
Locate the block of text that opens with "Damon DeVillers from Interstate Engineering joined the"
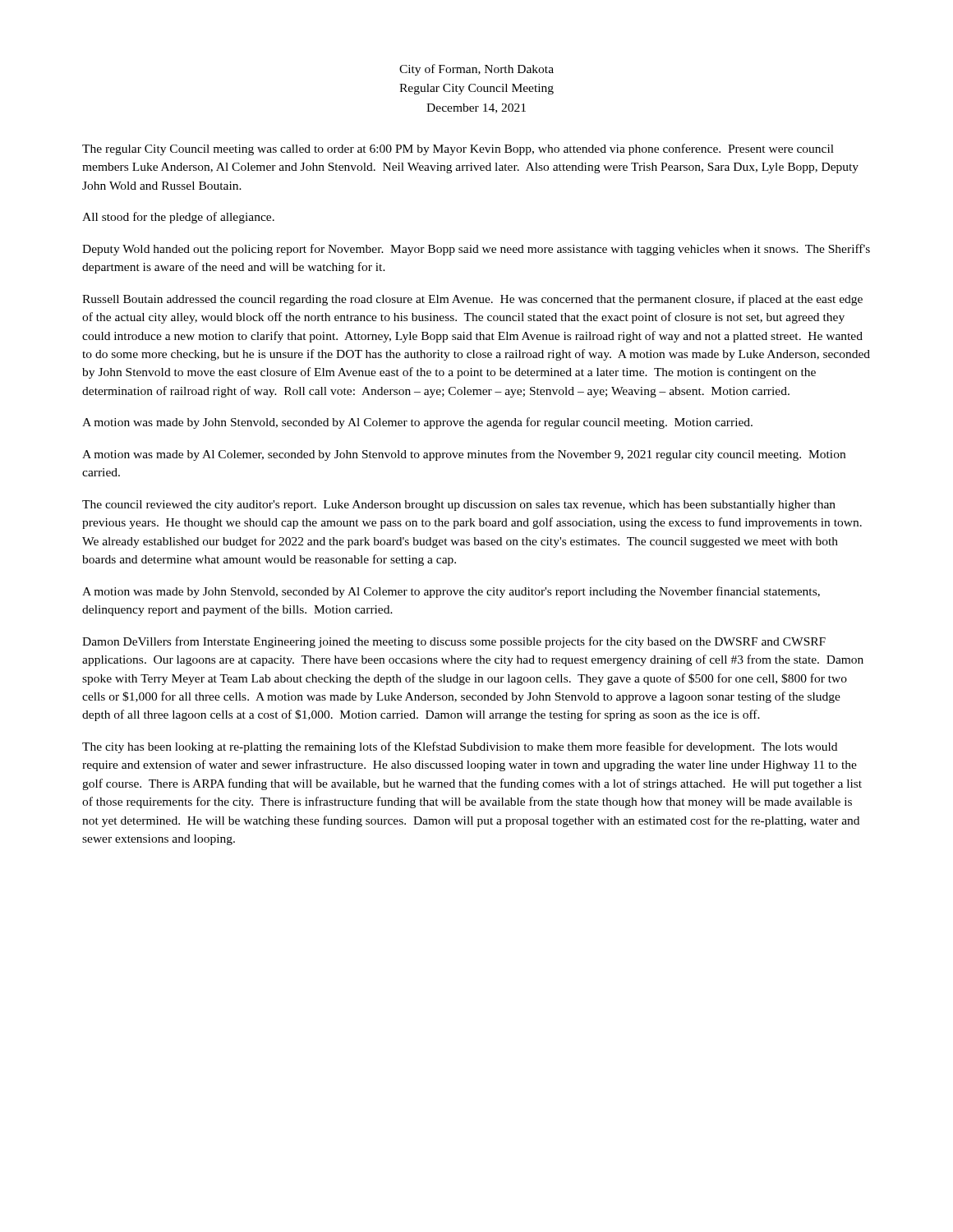pos(473,678)
